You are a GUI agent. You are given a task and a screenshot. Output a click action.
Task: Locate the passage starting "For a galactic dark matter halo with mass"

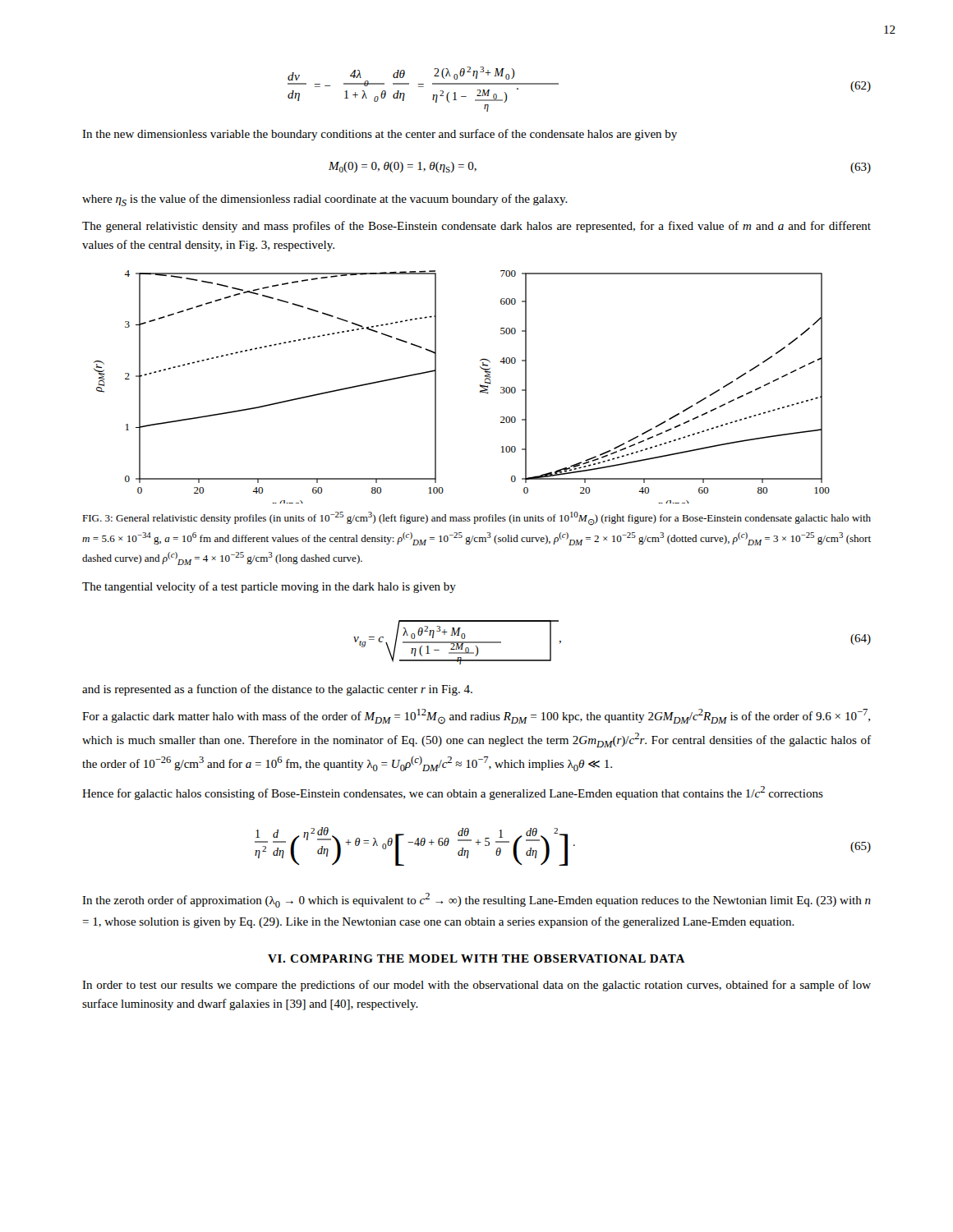pos(476,740)
